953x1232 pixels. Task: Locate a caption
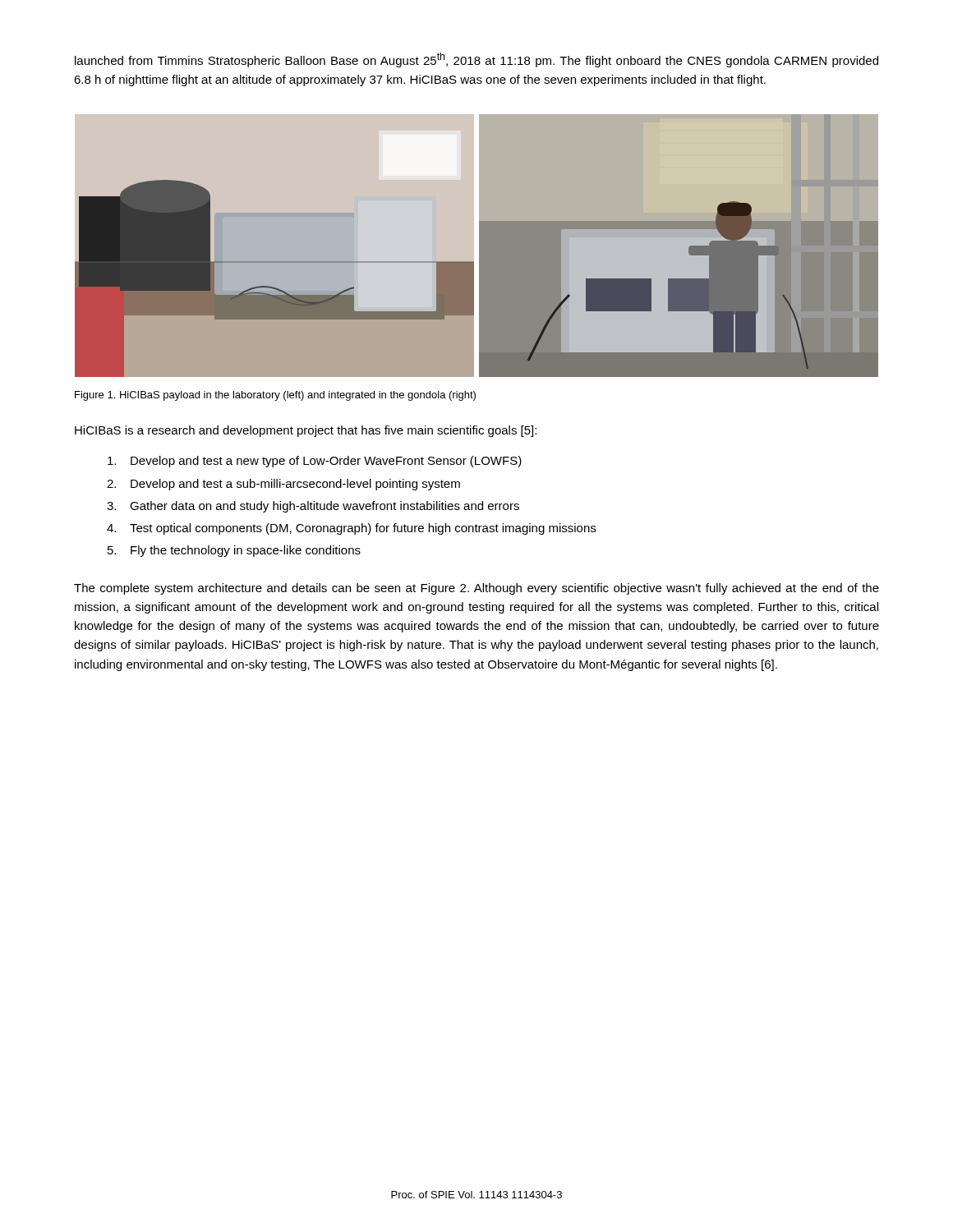tap(275, 394)
